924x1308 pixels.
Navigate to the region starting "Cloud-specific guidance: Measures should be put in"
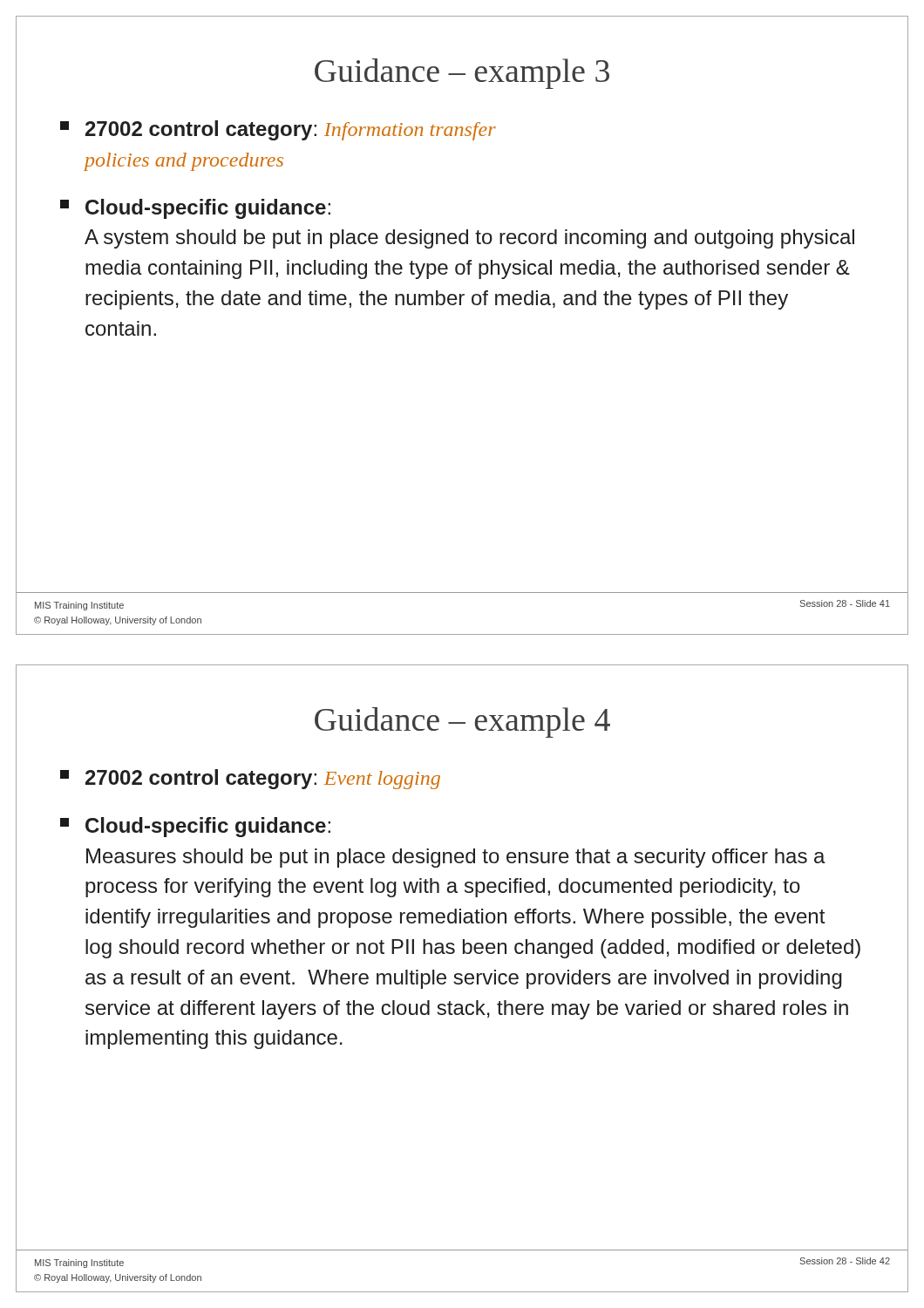[x=462, y=932]
